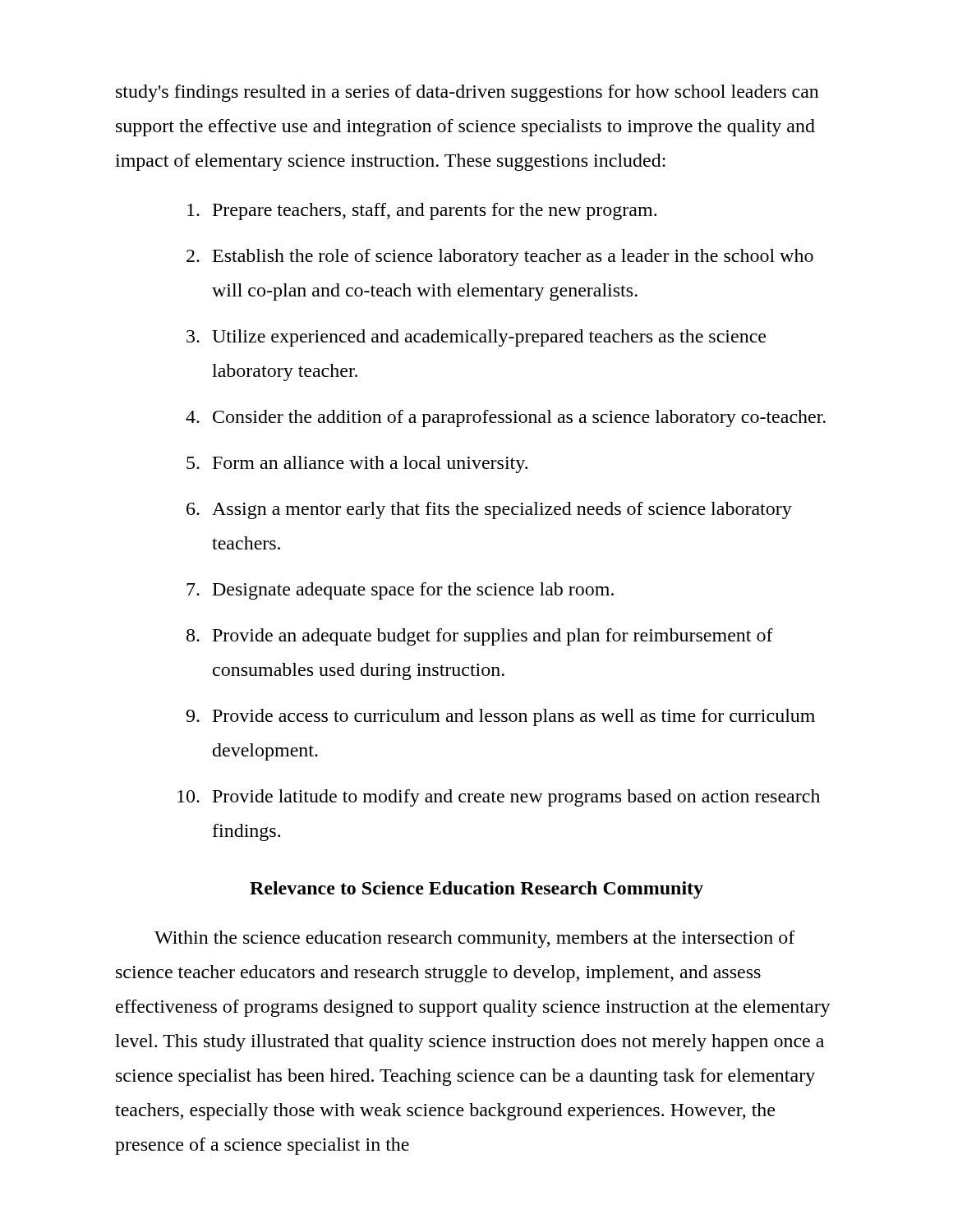The image size is (953, 1232).
Task: Find the section header
Action: point(476,888)
